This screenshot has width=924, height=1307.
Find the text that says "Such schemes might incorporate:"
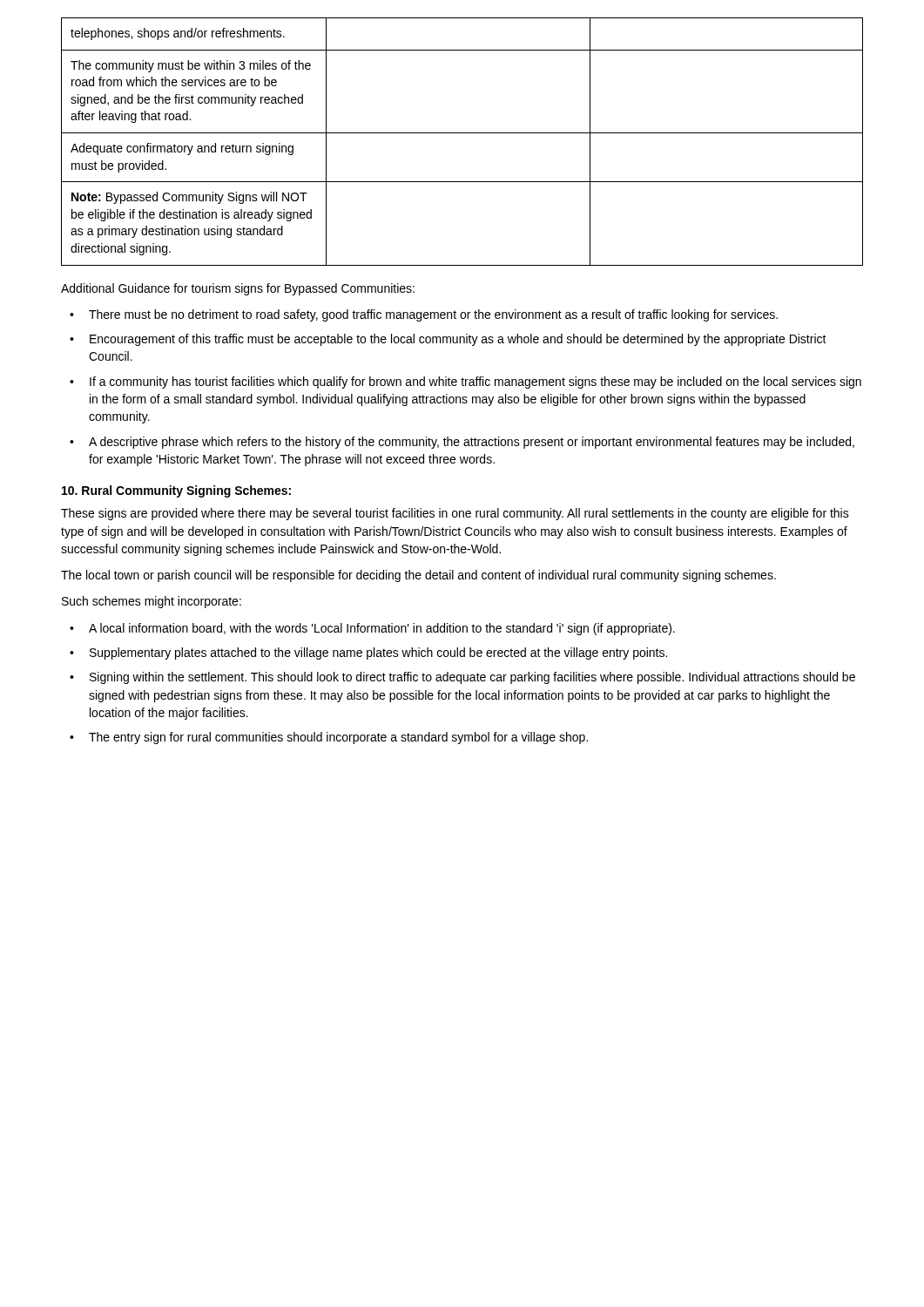151,602
